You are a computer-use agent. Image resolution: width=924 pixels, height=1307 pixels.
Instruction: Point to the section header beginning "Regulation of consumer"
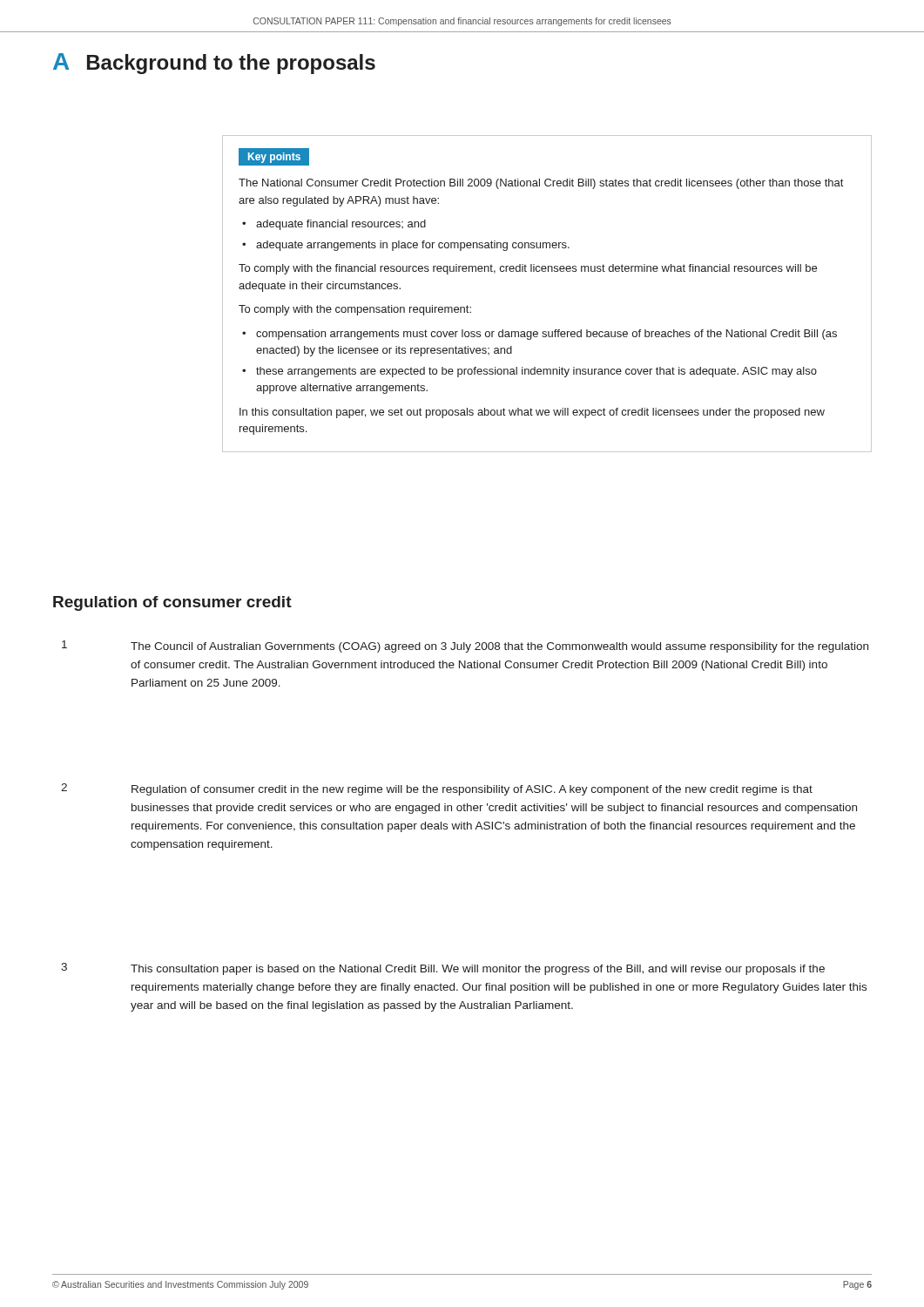(172, 602)
